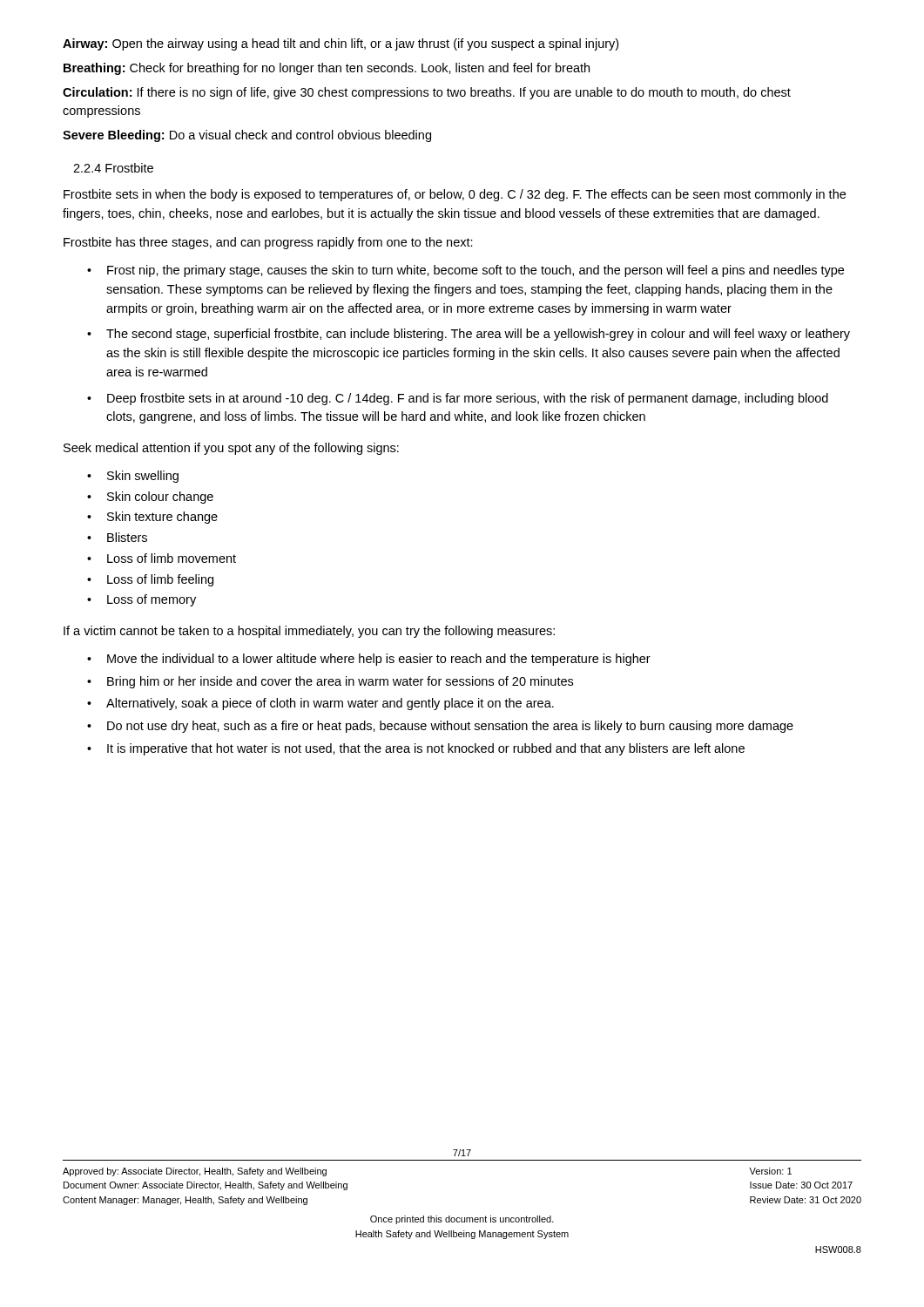
Task: Click on the text block containing "Frostbite has three stages,"
Action: [268, 242]
